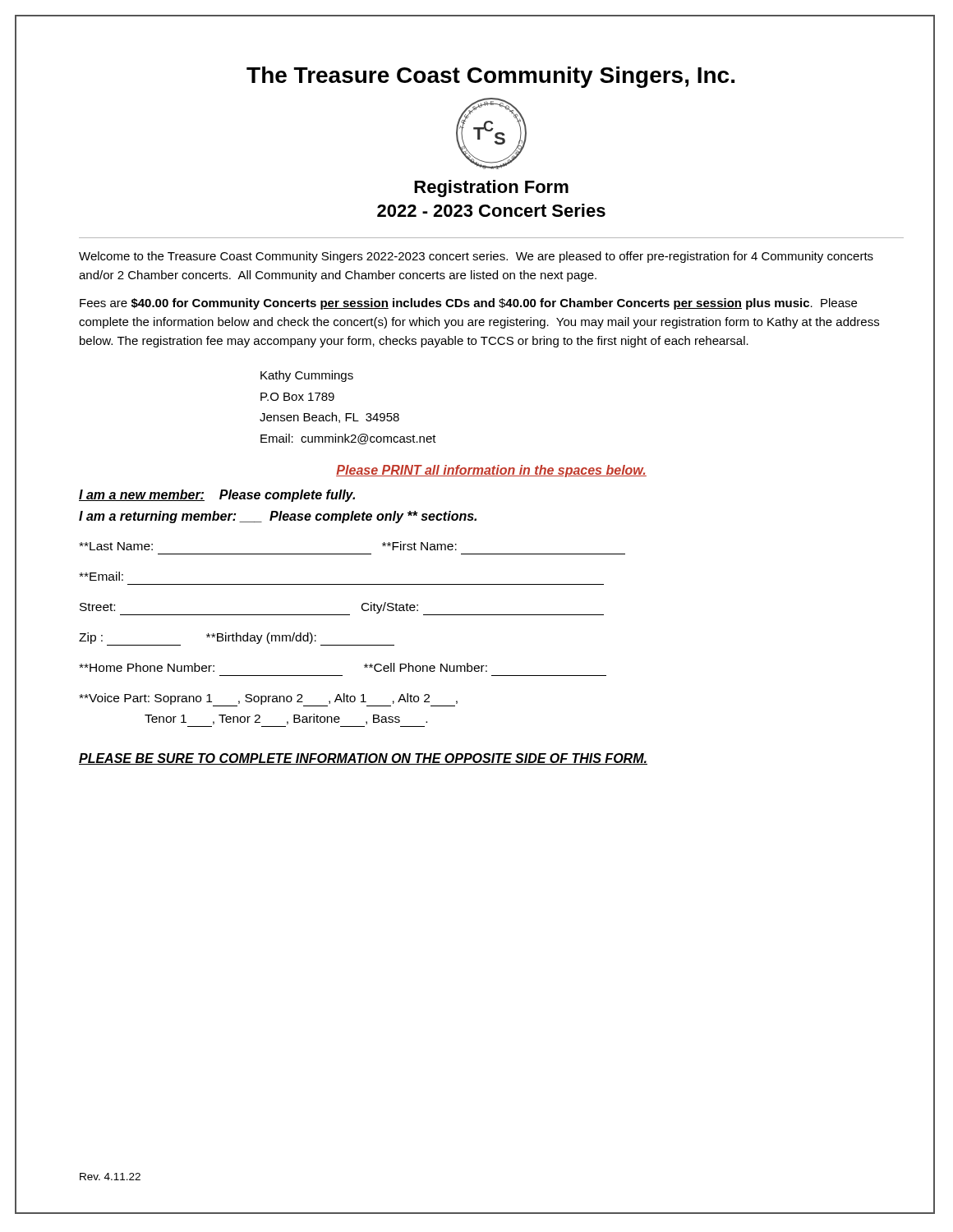Find the passage starting "Registration Form 2022 - 2023"
953x1232 pixels.
tap(491, 199)
